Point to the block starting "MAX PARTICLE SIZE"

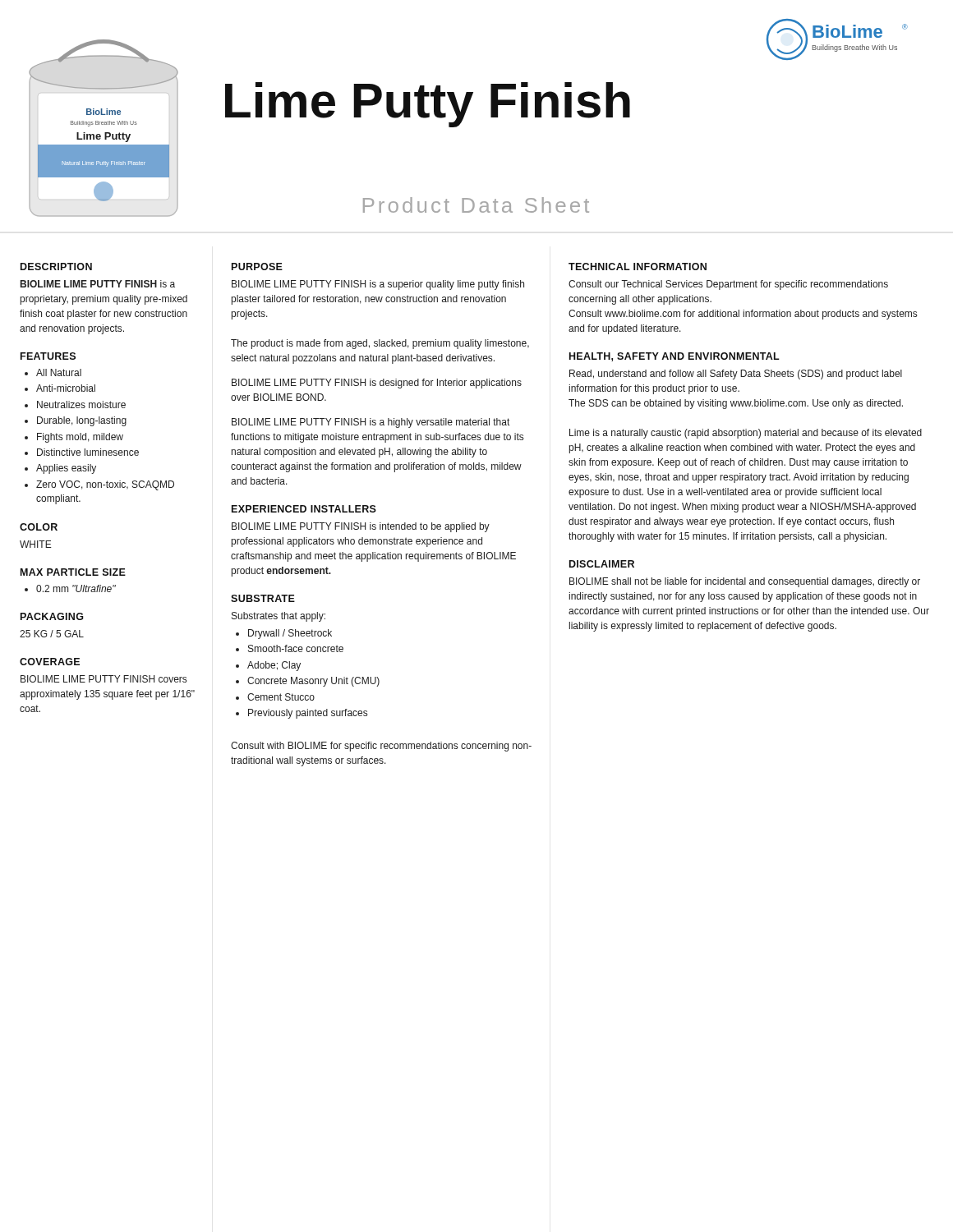tap(73, 572)
